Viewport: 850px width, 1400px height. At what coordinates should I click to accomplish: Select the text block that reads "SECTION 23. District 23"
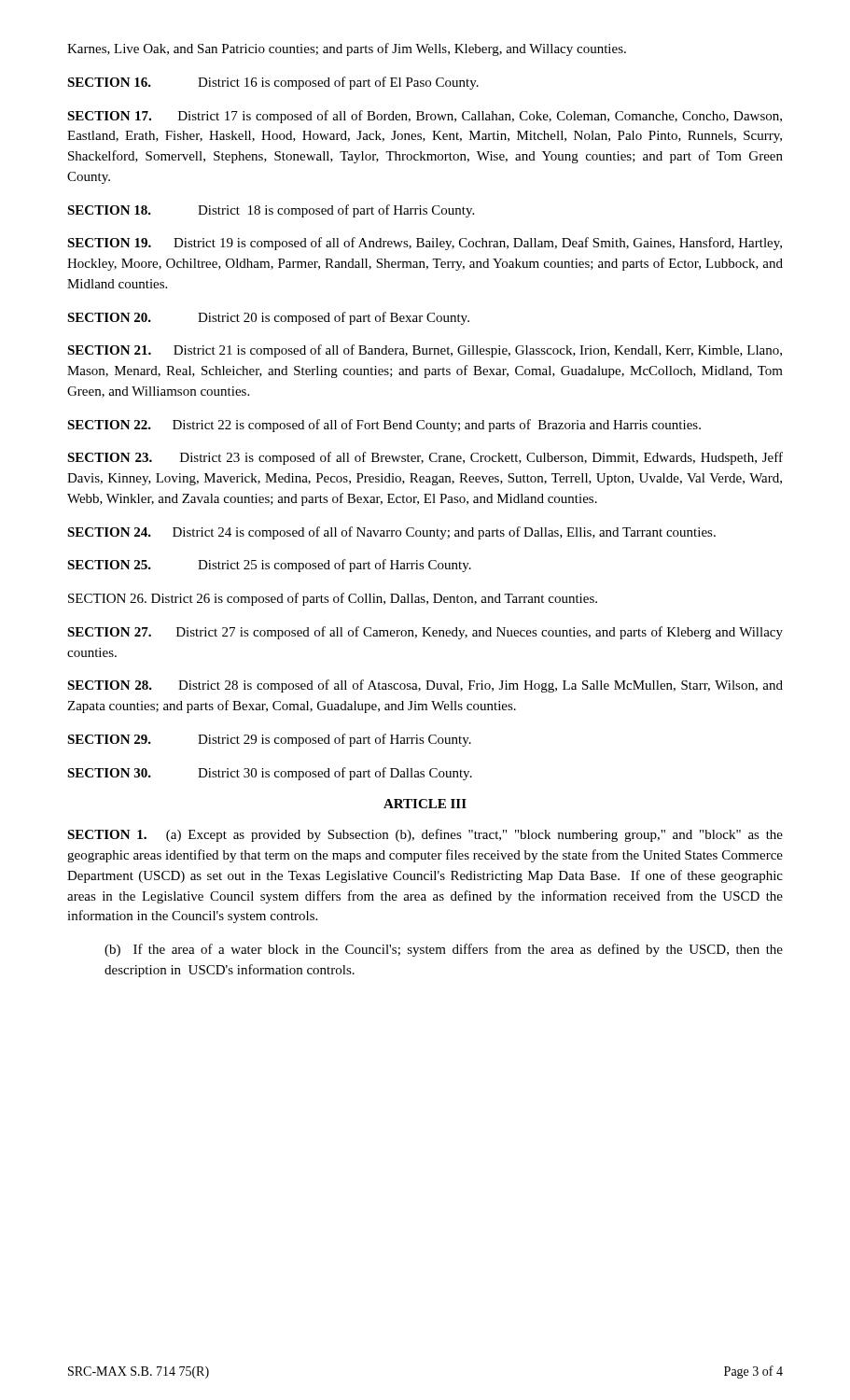[425, 478]
